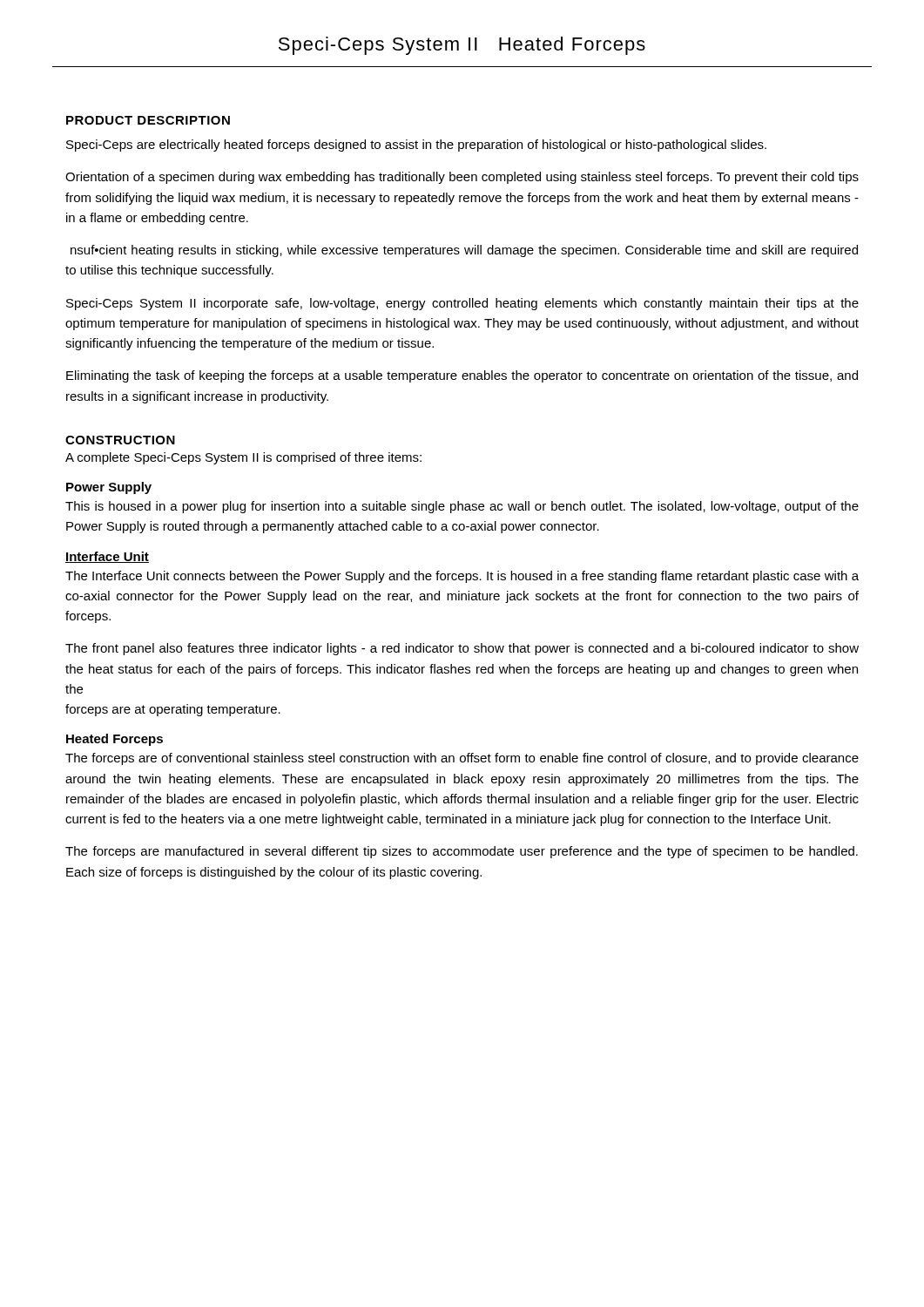Navigate to the passage starting "The Interface Unit connects between the Power"
The width and height of the screenshot is (924, 1307).
(462, 595)
